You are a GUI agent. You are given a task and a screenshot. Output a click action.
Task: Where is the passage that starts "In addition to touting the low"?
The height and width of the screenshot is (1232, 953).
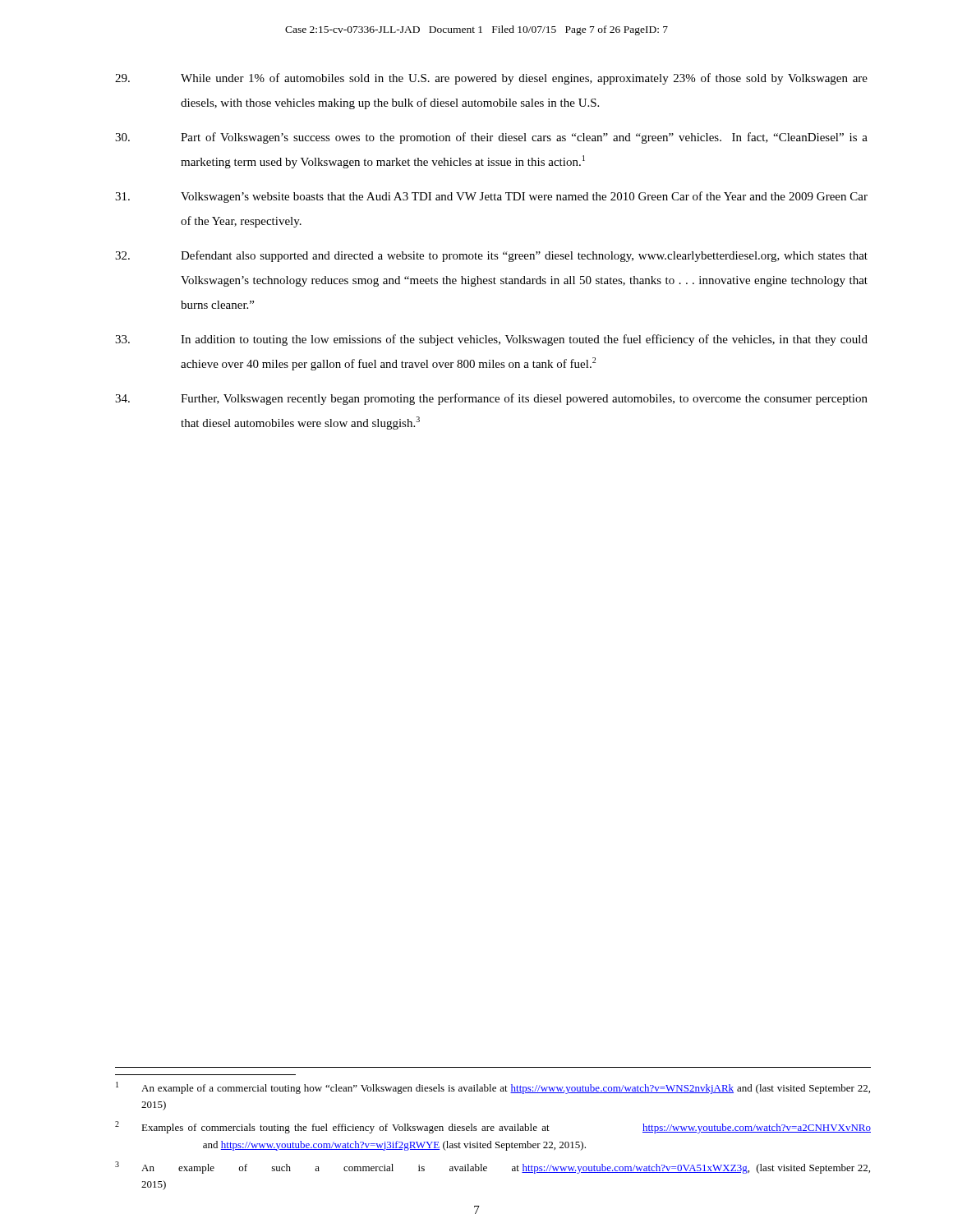[493, 351]
